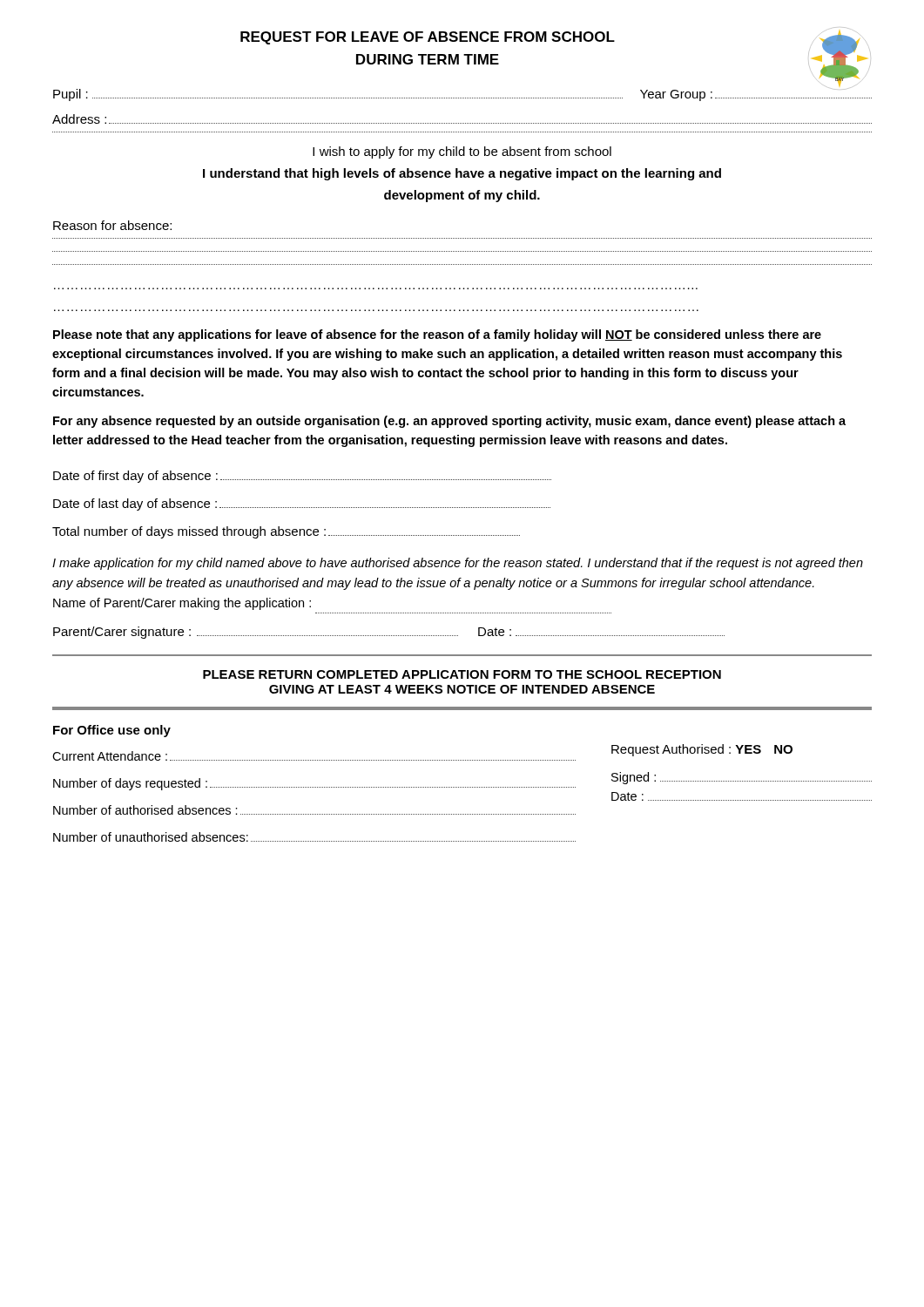Image resolution: width=924 pixels, height=1307 pixels.
Task: Locate the text that says "Address :"
Action: (462, 119)
